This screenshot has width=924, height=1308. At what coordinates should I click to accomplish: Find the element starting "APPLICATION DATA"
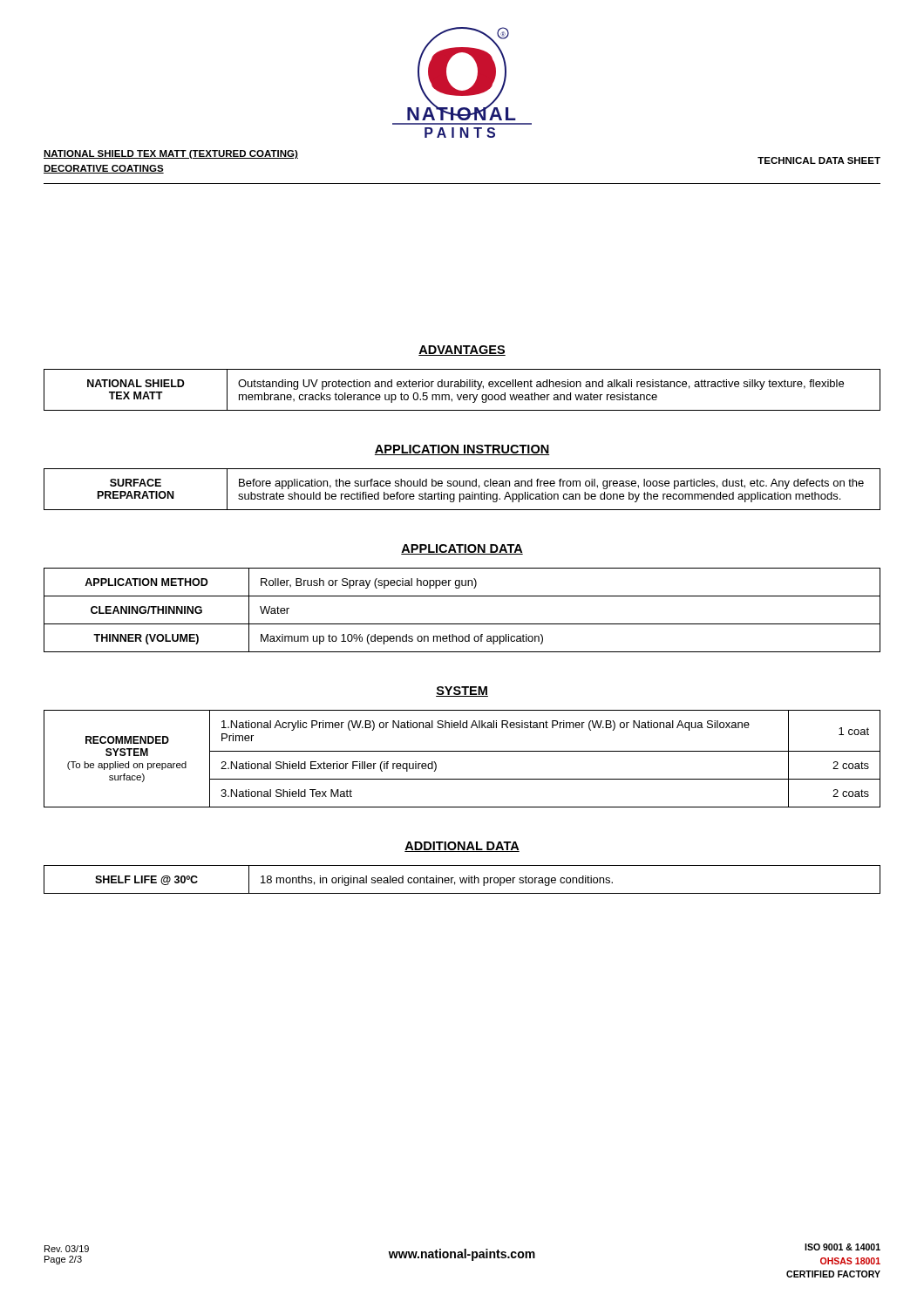[x=462, y=549]
